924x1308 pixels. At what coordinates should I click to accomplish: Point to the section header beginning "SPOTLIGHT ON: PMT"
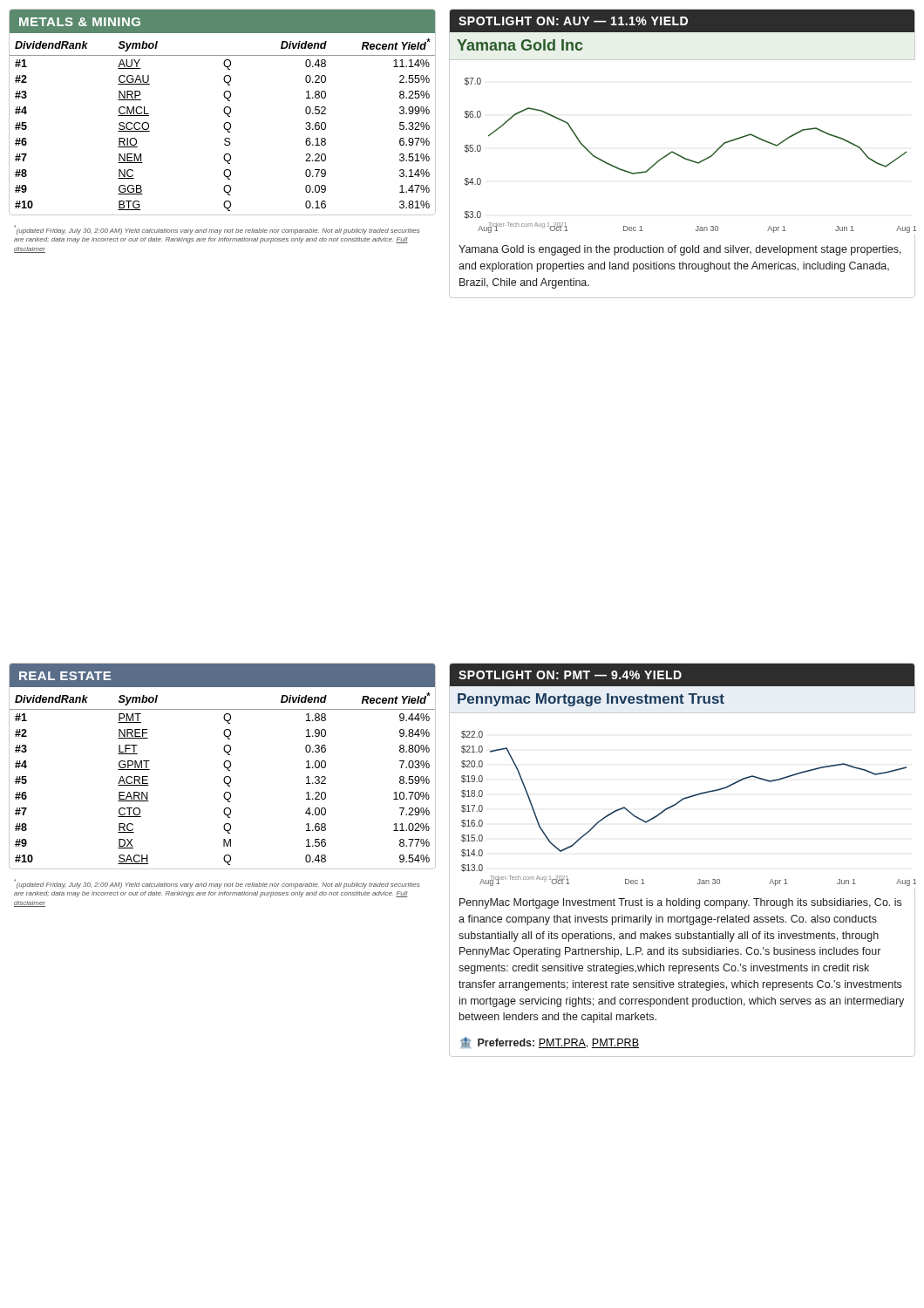[x=570, y=675]
